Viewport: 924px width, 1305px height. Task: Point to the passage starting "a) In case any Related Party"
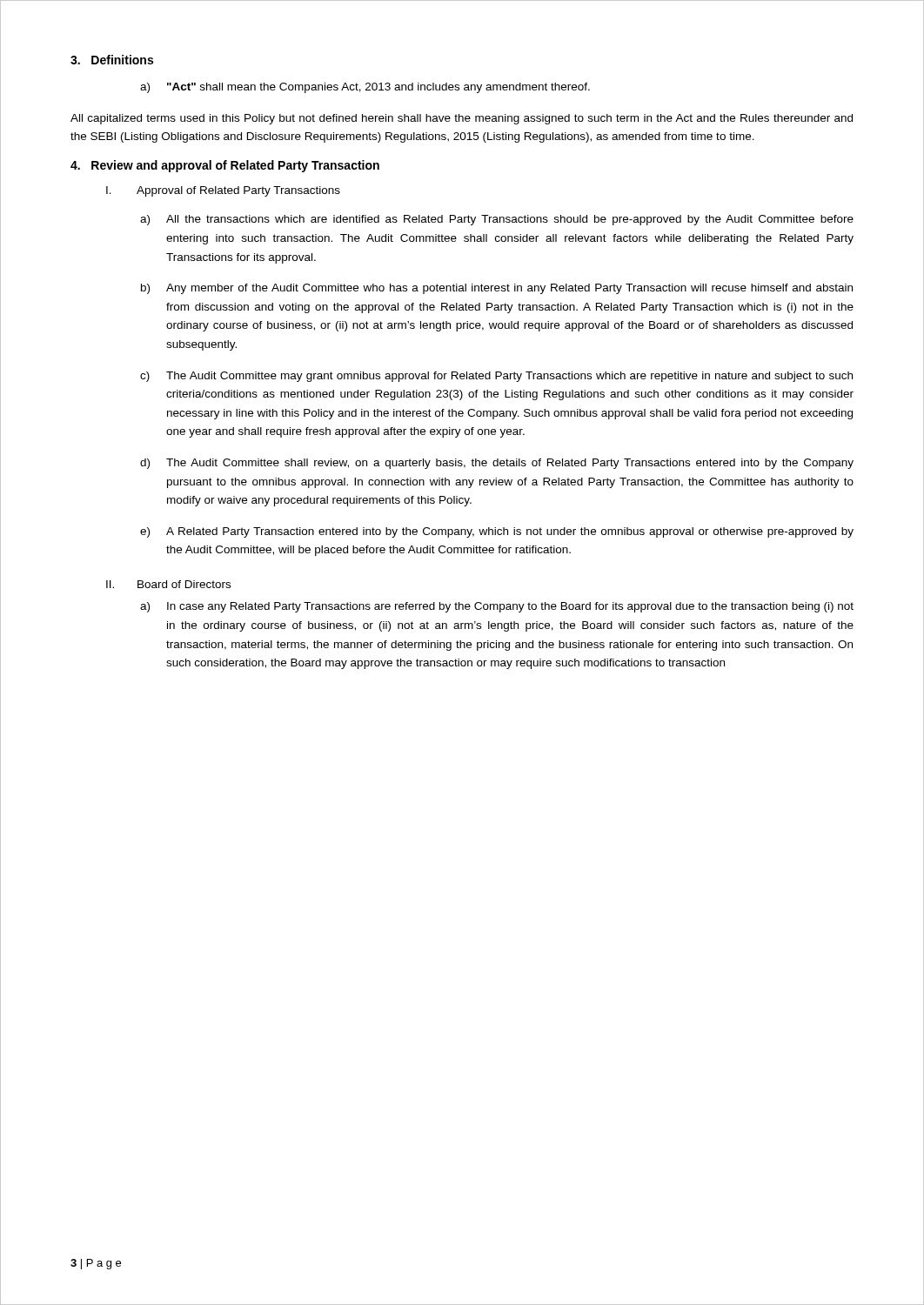pos(497,635)
